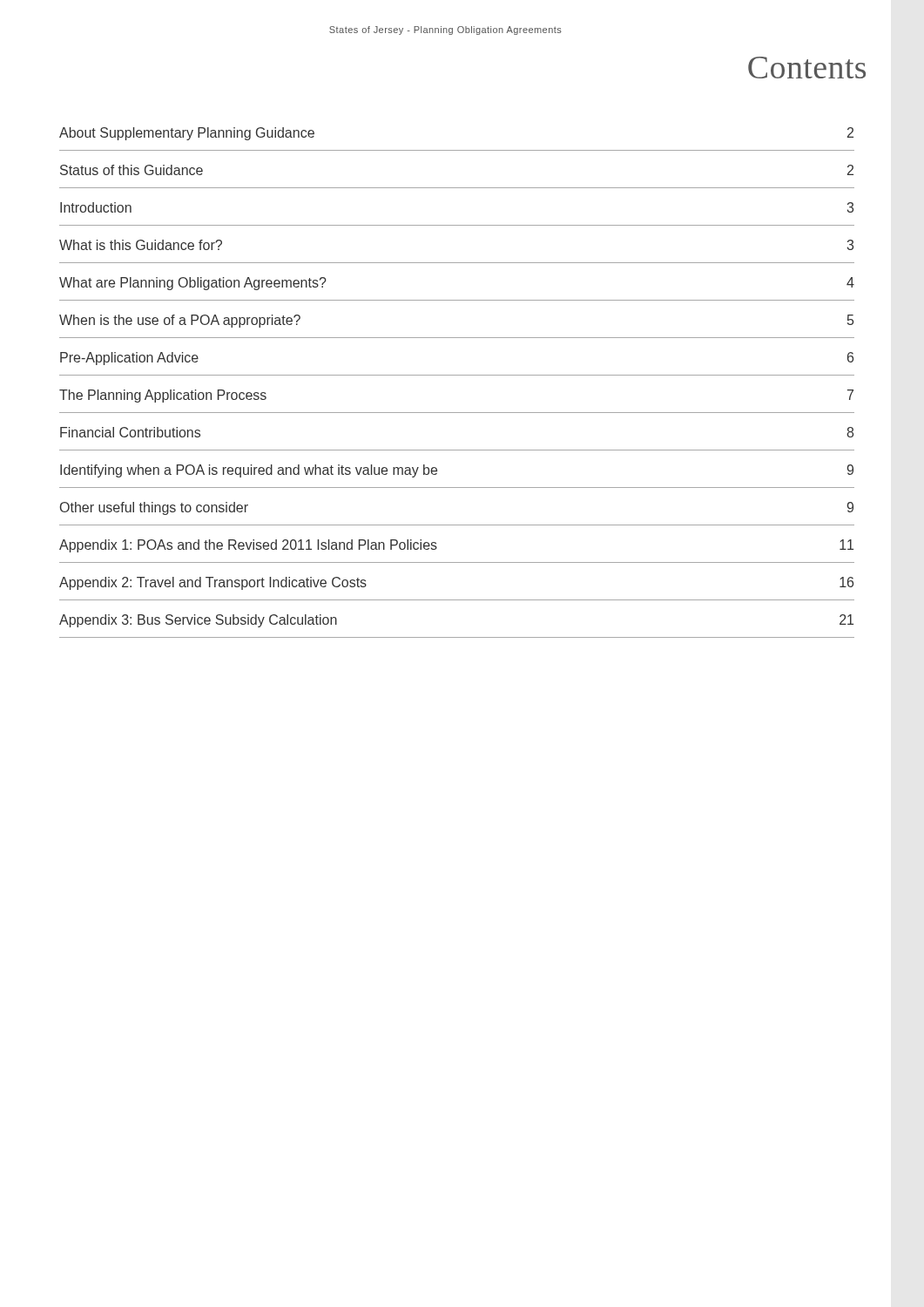Screen dimensions: 1307x924
Task: Click the passage that begins "Appendix 1: POAs and"
Action: click(246, 545)
